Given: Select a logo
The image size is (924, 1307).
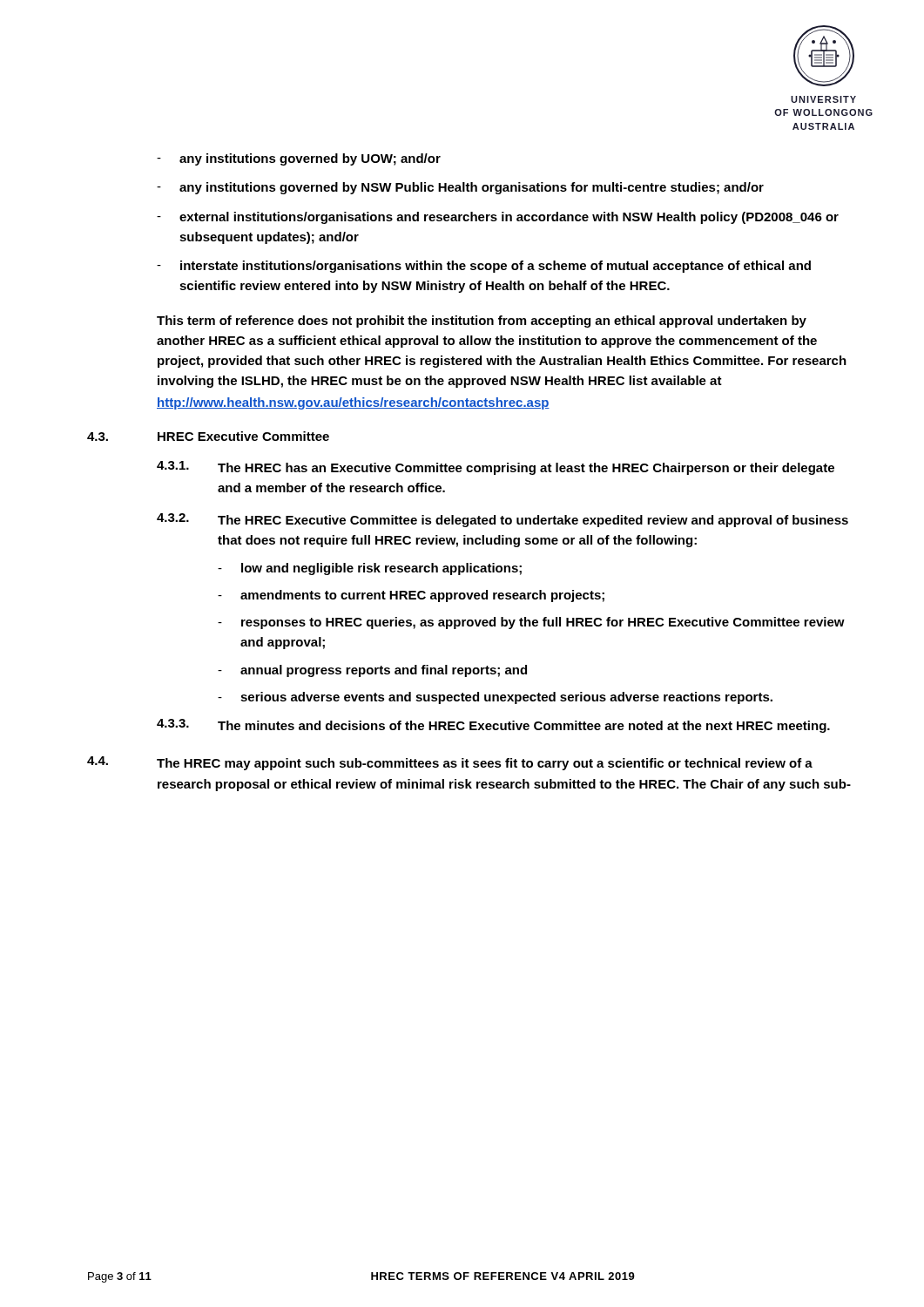Looking at the screenshot, I should click(824, 79).
